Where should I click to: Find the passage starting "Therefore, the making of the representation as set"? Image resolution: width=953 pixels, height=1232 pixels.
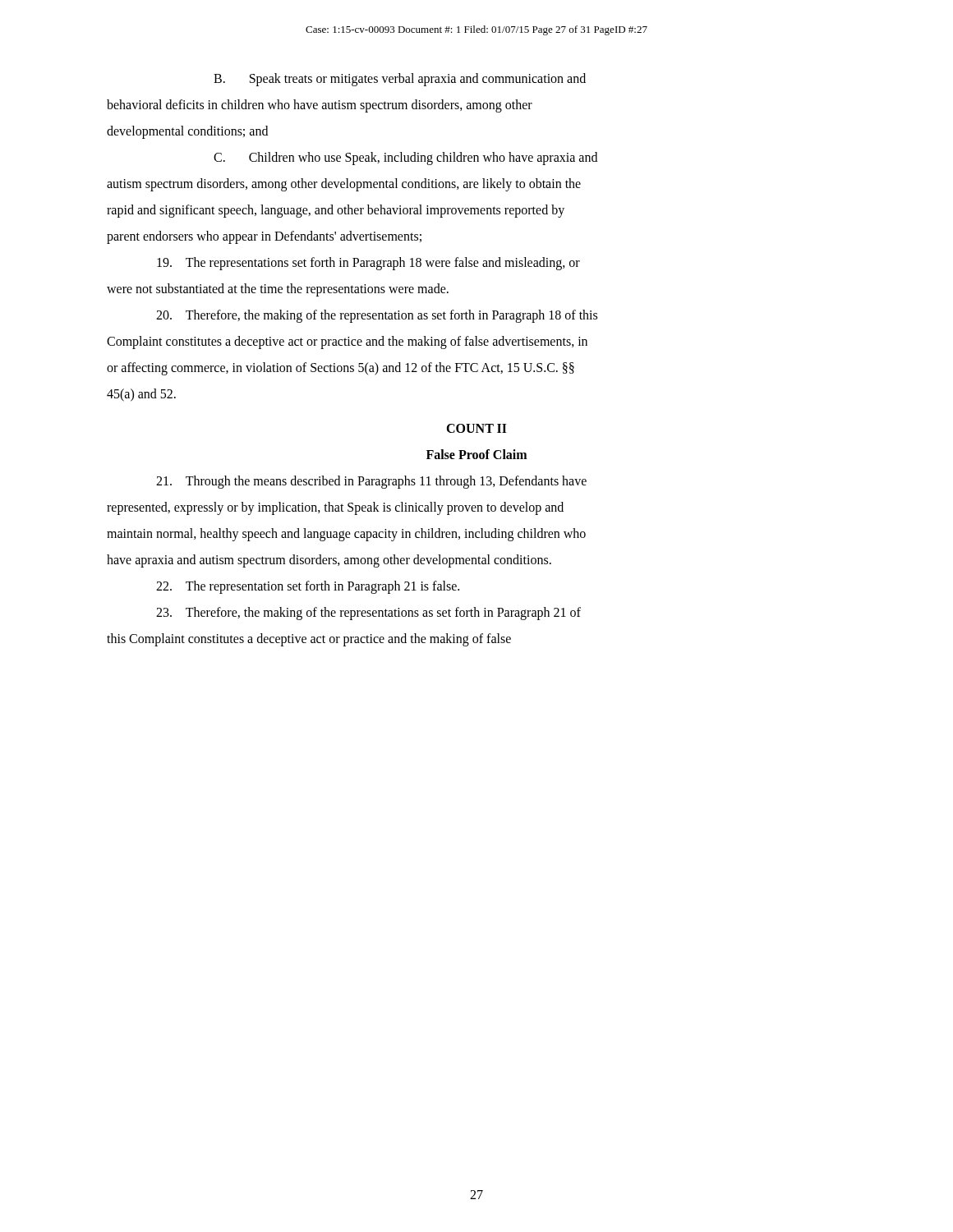pyautogui.click(x=476, y=355)
